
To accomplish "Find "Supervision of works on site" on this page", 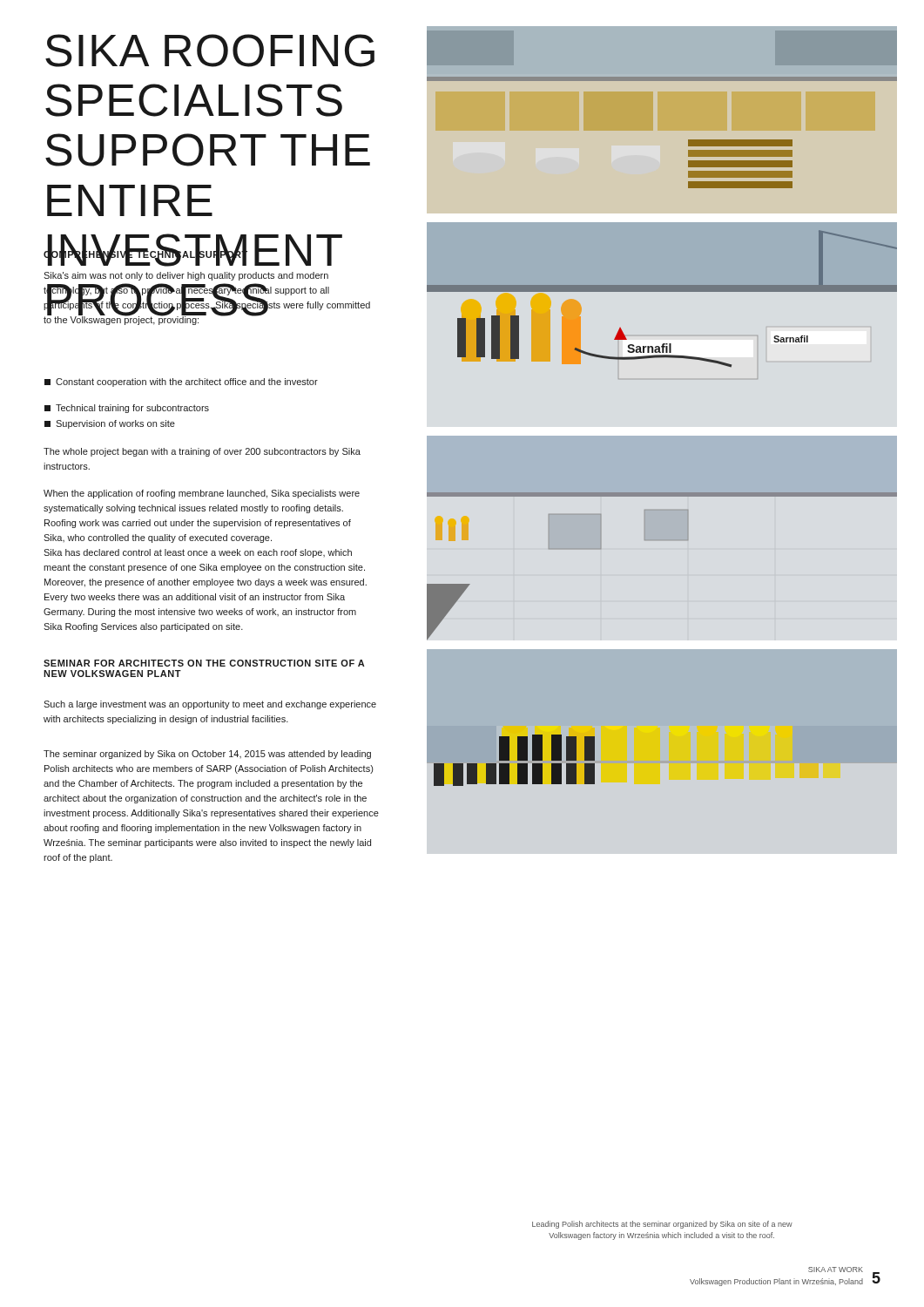I will click(x=110, y=424).
